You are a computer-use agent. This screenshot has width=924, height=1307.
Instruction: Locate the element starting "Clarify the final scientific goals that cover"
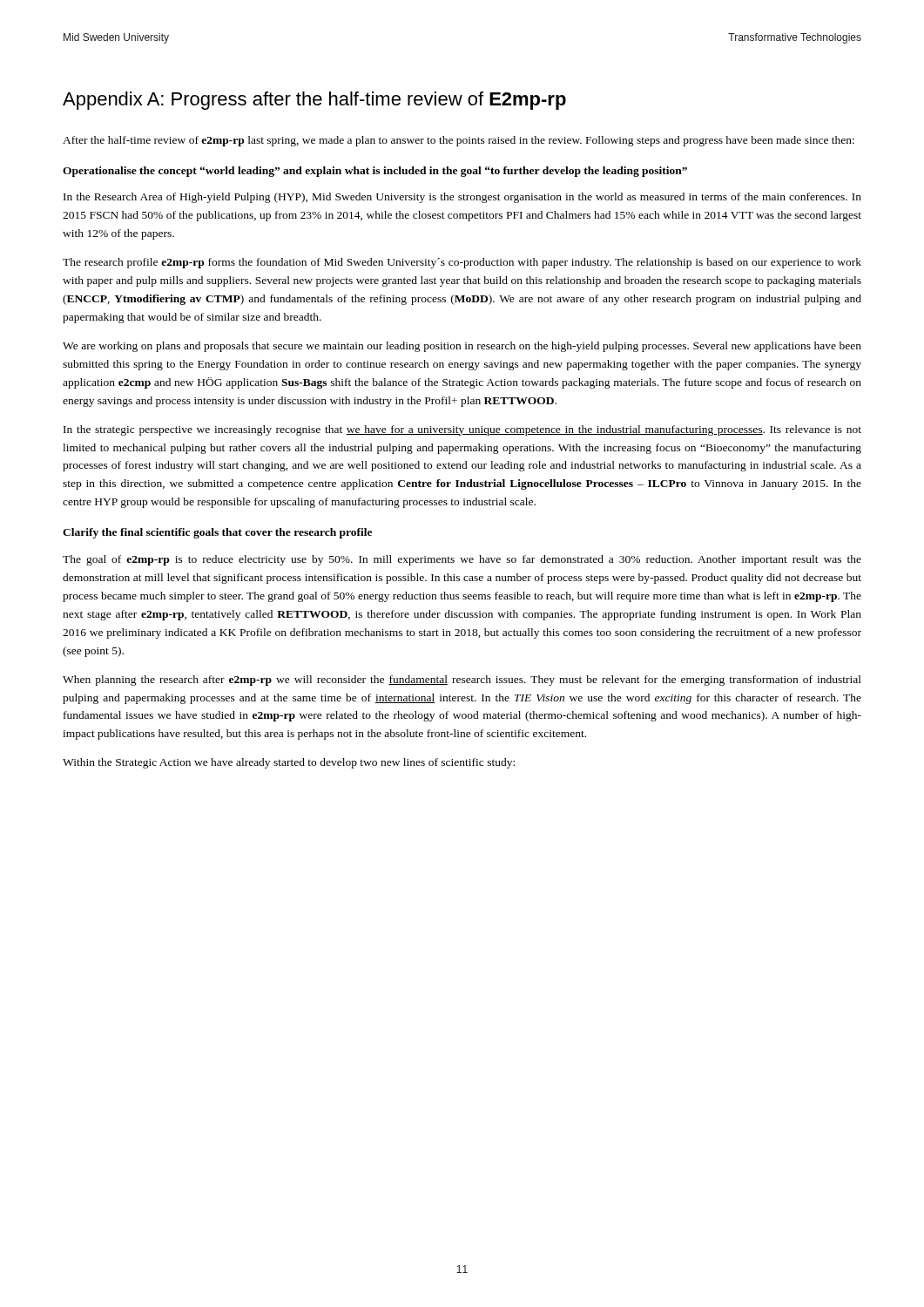click(x=218, y=532)
